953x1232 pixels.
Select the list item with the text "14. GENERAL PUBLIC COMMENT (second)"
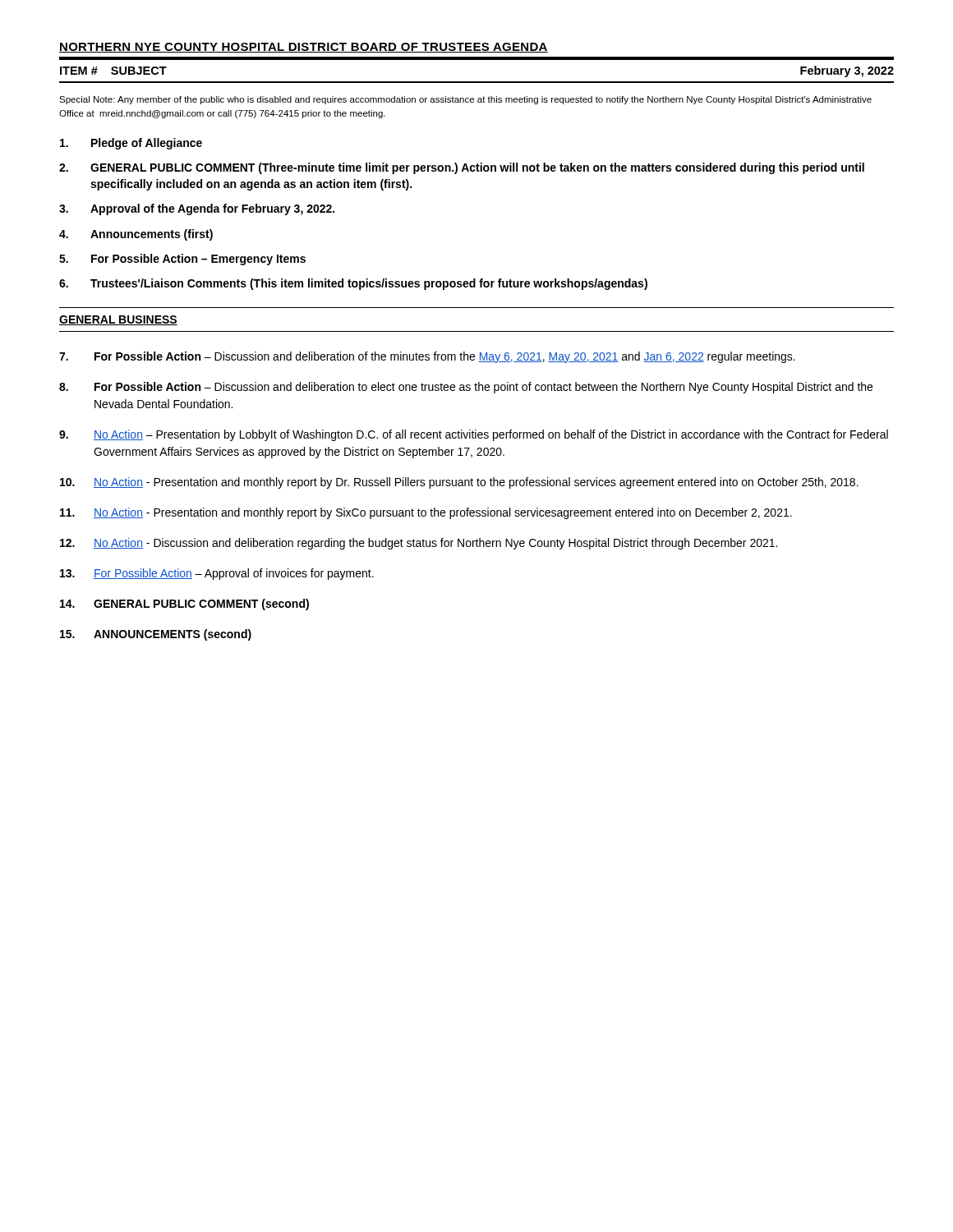coord(184,604)
